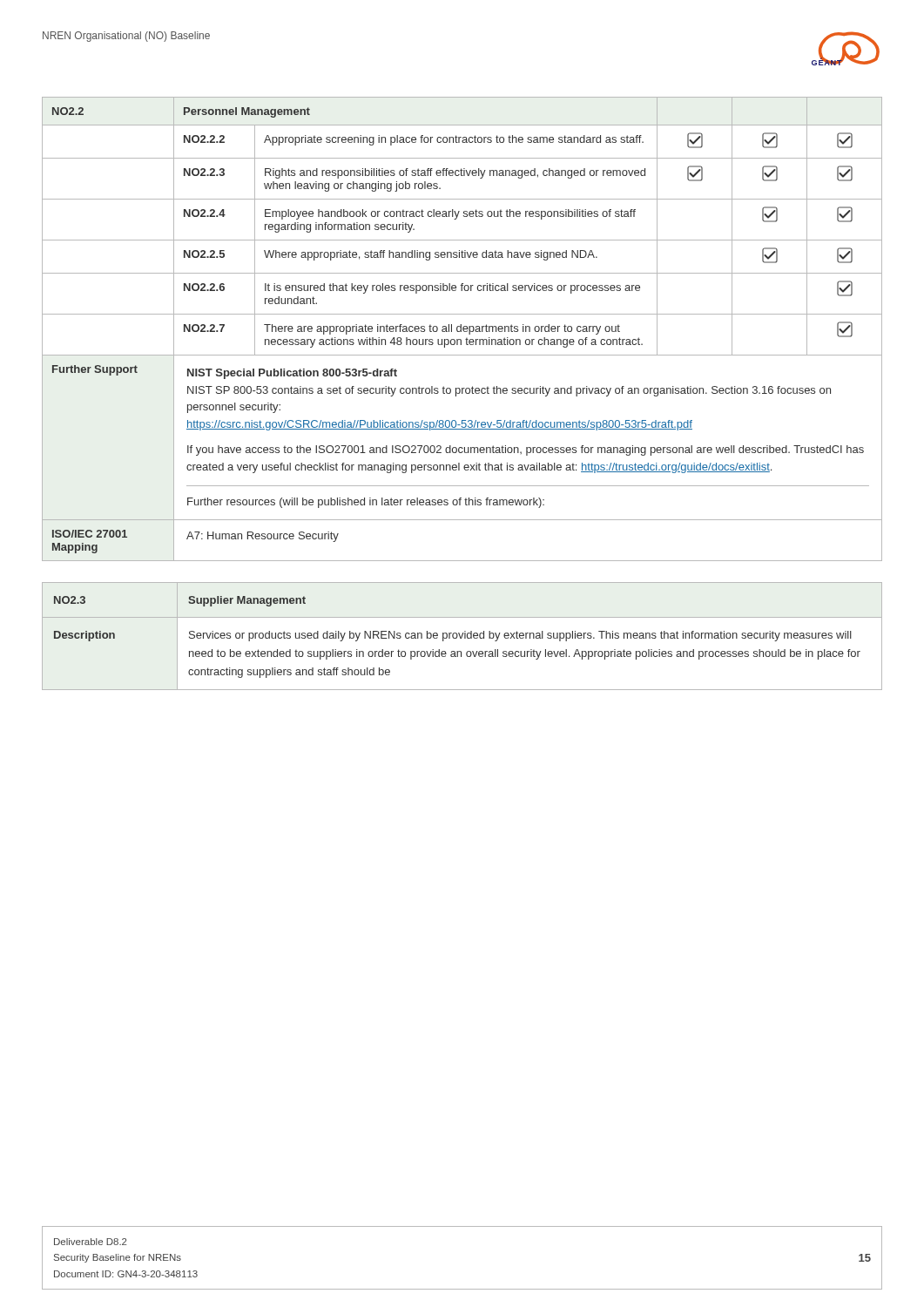Image resolution: width=924 pixels, height=1307 pixels.
Task: Click on the table containing "Services or products"
Action: click(462, 636)
